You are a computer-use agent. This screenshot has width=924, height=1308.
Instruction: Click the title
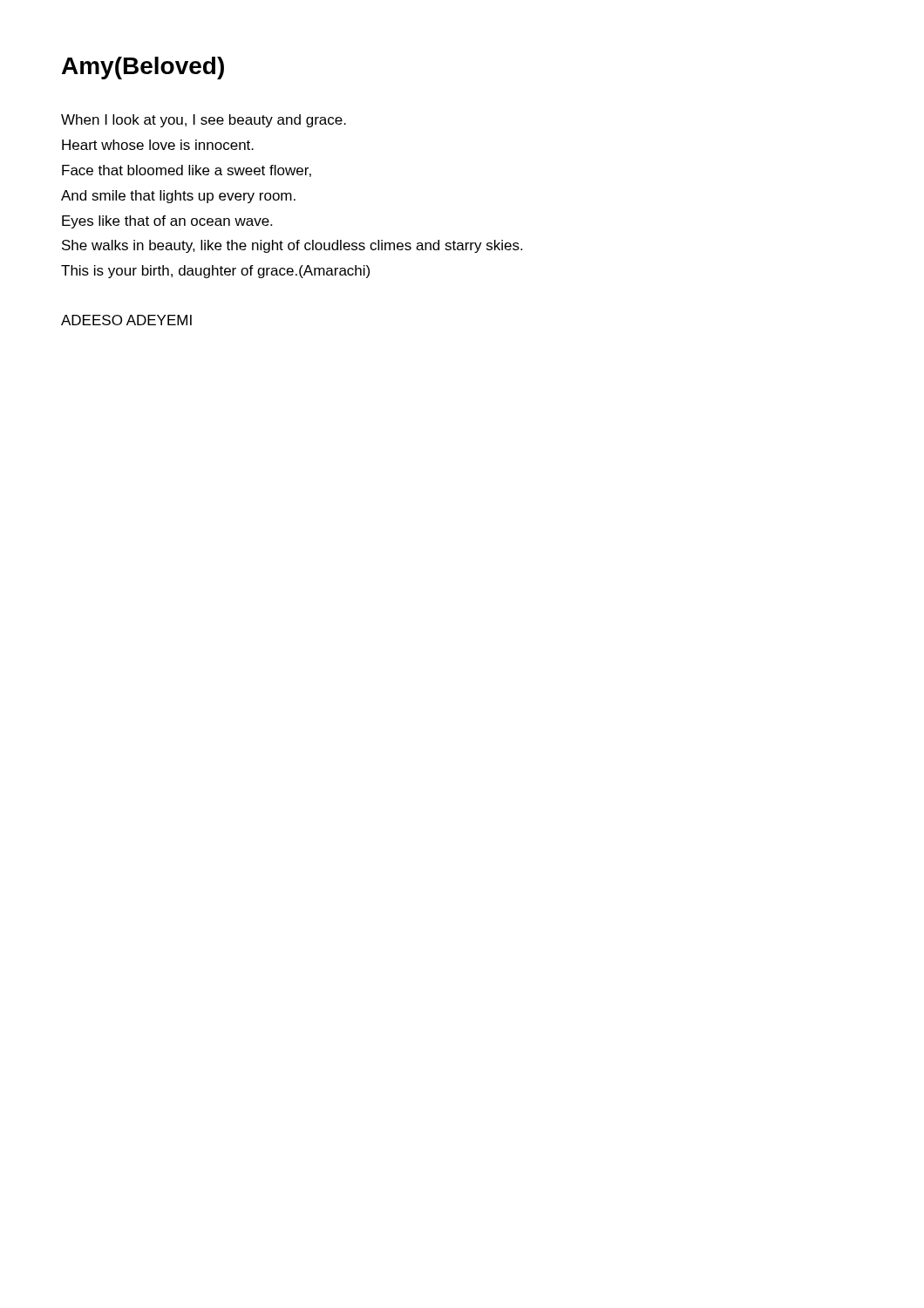(x=143, y=66)
